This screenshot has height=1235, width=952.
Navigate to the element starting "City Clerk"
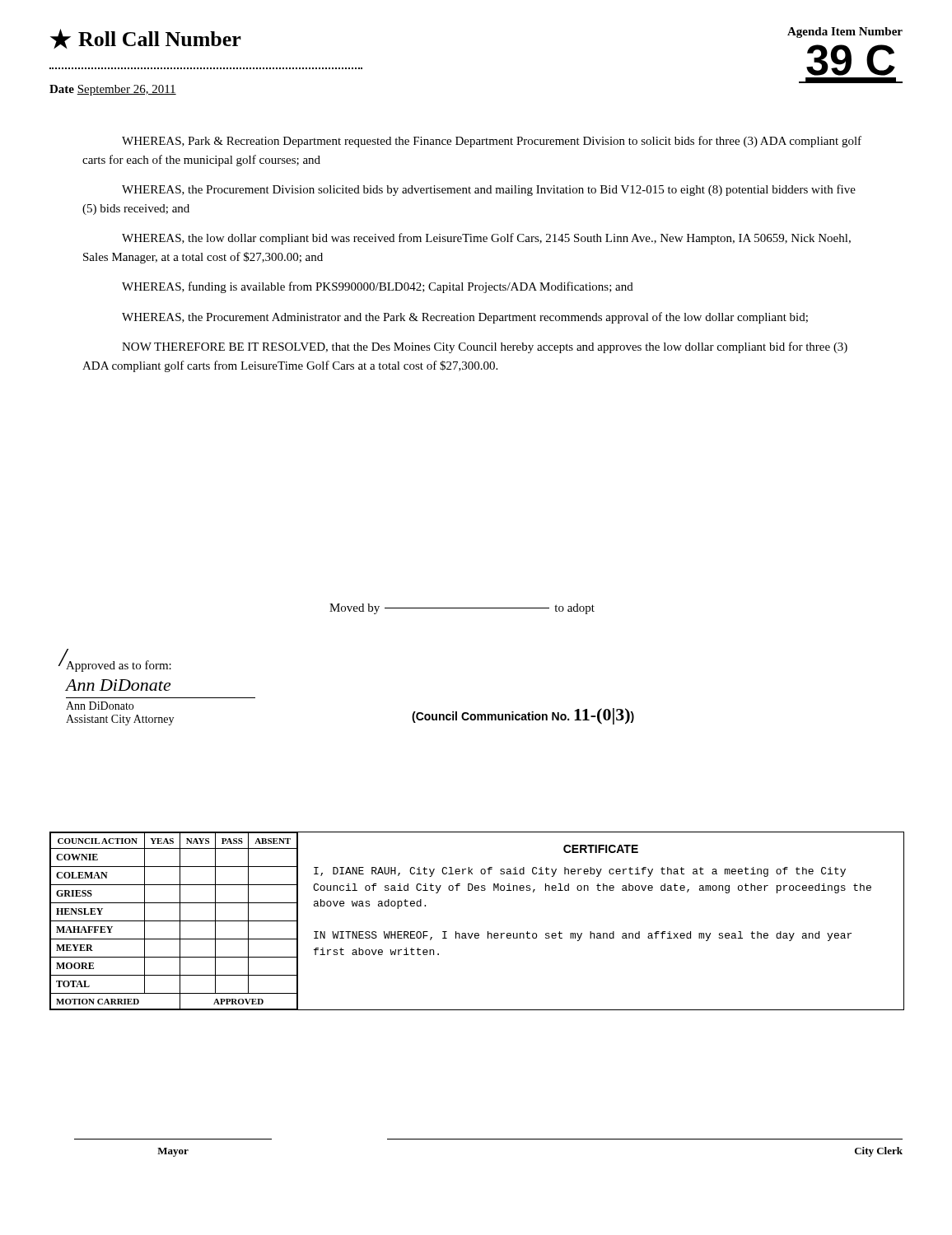point(645,1148)
